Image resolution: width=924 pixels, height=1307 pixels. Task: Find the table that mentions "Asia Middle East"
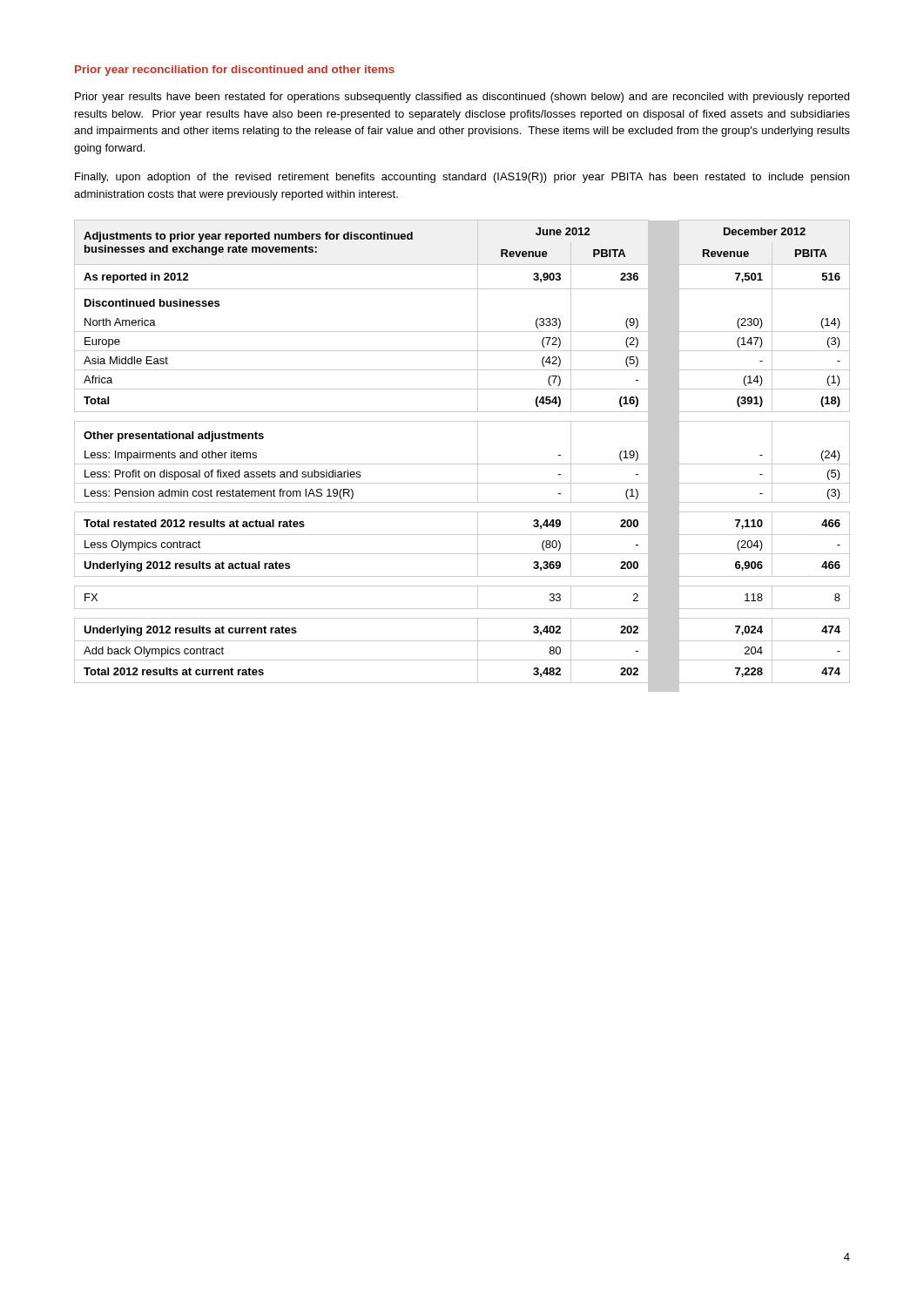click(x=462, y=456)
